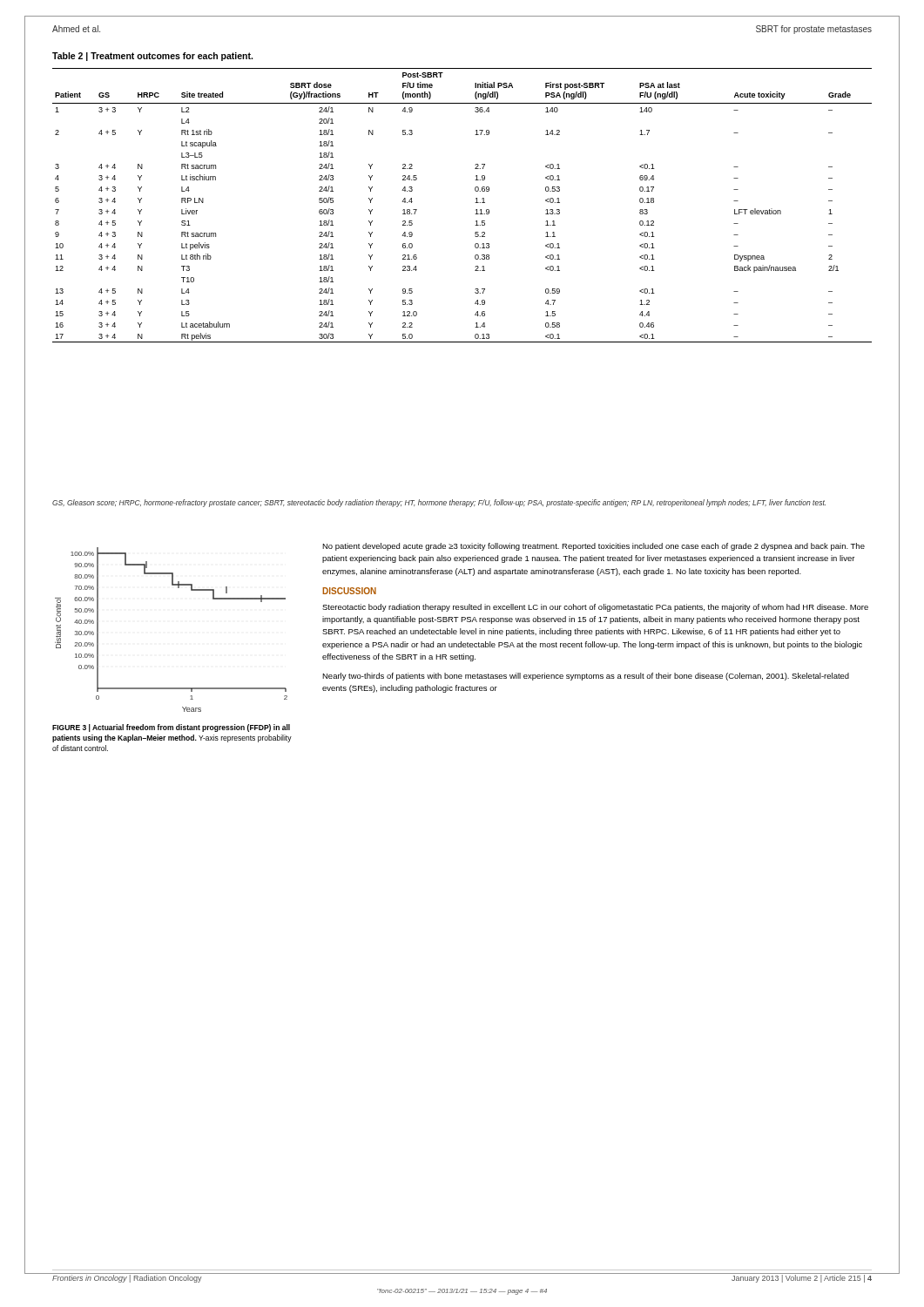This screenshot has width=924, height=1307.
Task: Where is the passage that starts "No patient developed acute grade ≥3"?
Action: click(597, 559)
